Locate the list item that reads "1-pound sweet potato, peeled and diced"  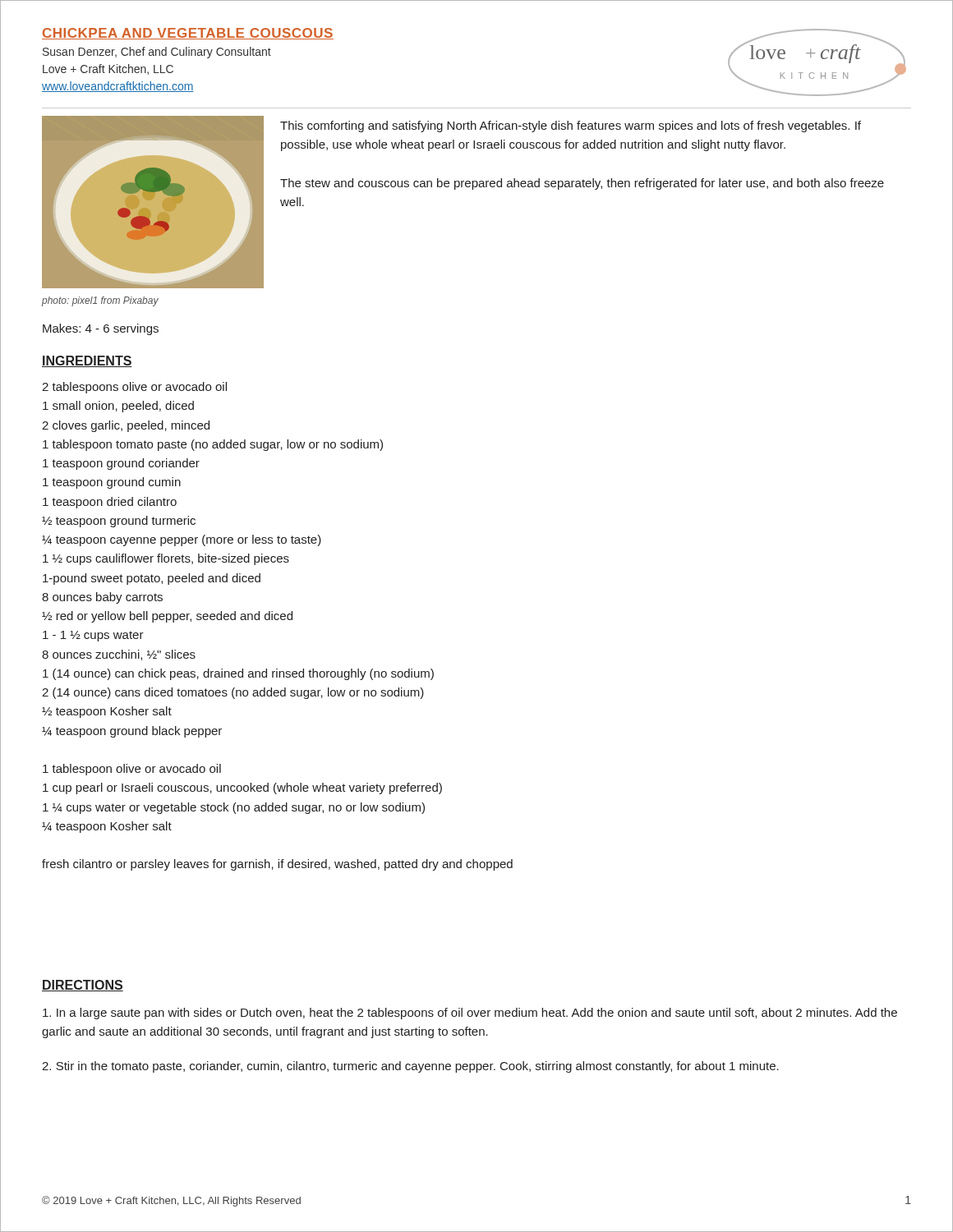tap(152, 577)
